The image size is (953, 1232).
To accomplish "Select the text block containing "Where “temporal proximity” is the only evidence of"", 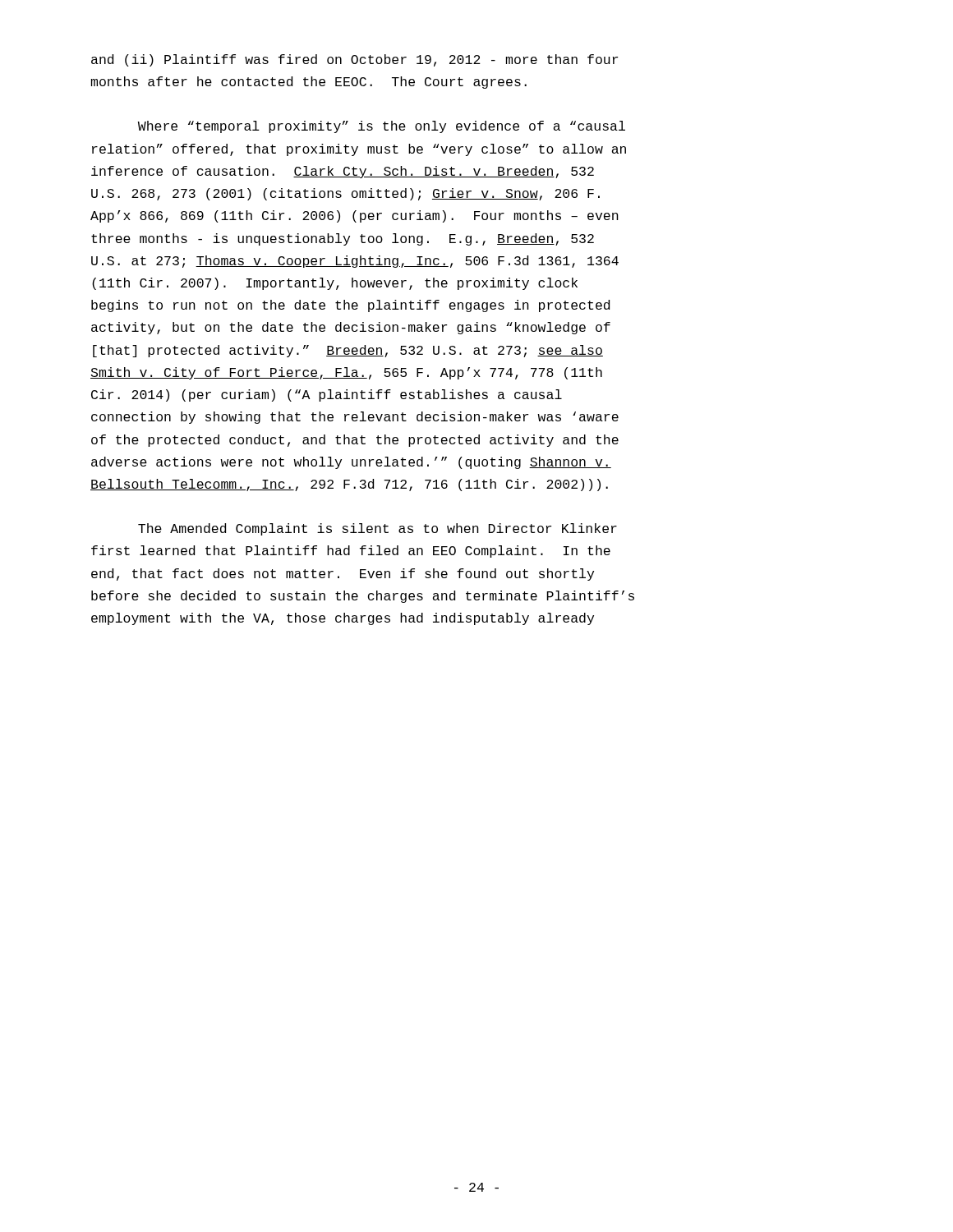I will [x=359, y=306].
